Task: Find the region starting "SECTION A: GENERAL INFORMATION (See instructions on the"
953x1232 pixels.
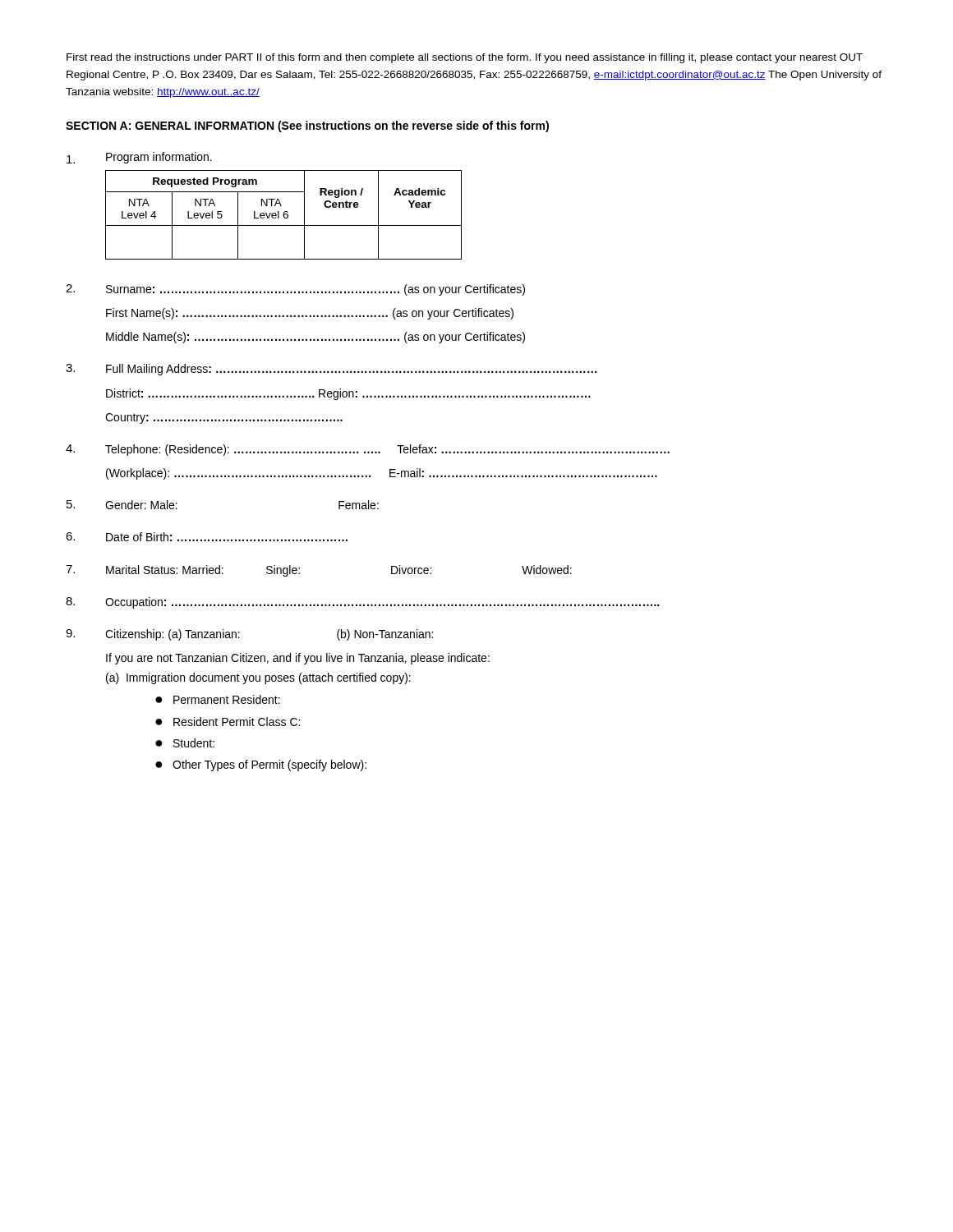Action: click(x=308, y=125)
